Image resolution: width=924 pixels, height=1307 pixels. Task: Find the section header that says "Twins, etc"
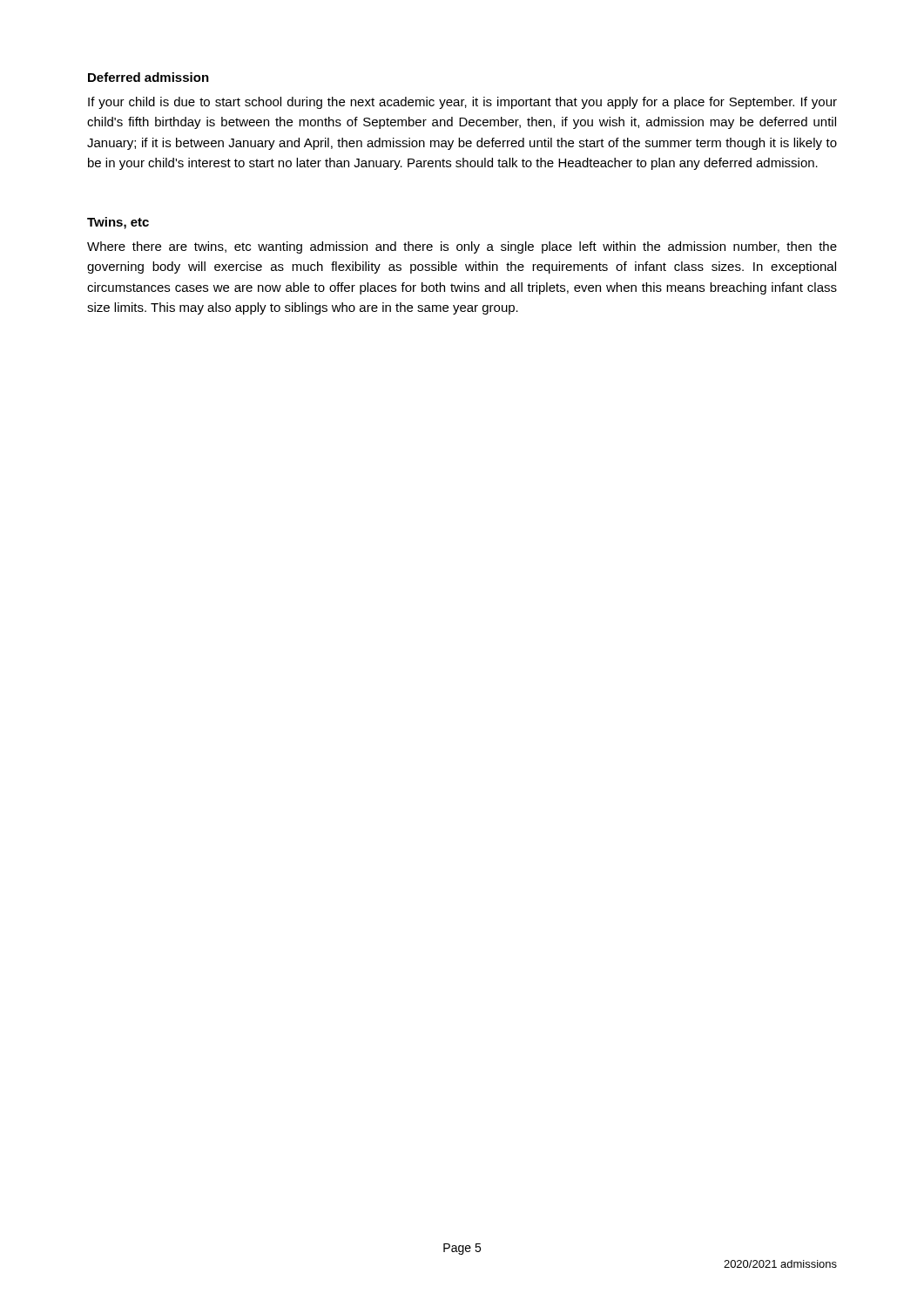(118, 222)
